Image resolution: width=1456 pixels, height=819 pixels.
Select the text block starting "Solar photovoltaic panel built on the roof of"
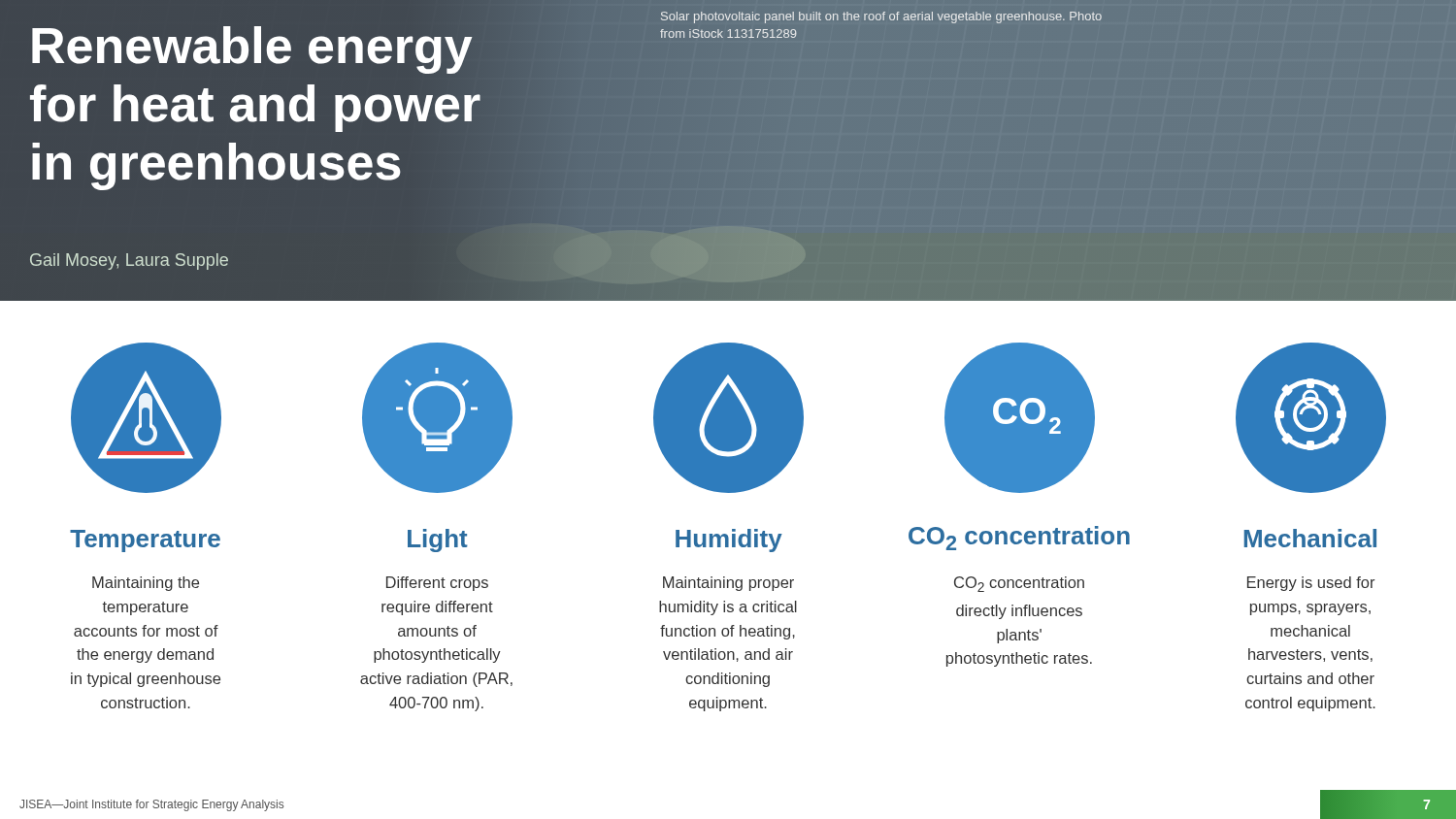[881, 25]
